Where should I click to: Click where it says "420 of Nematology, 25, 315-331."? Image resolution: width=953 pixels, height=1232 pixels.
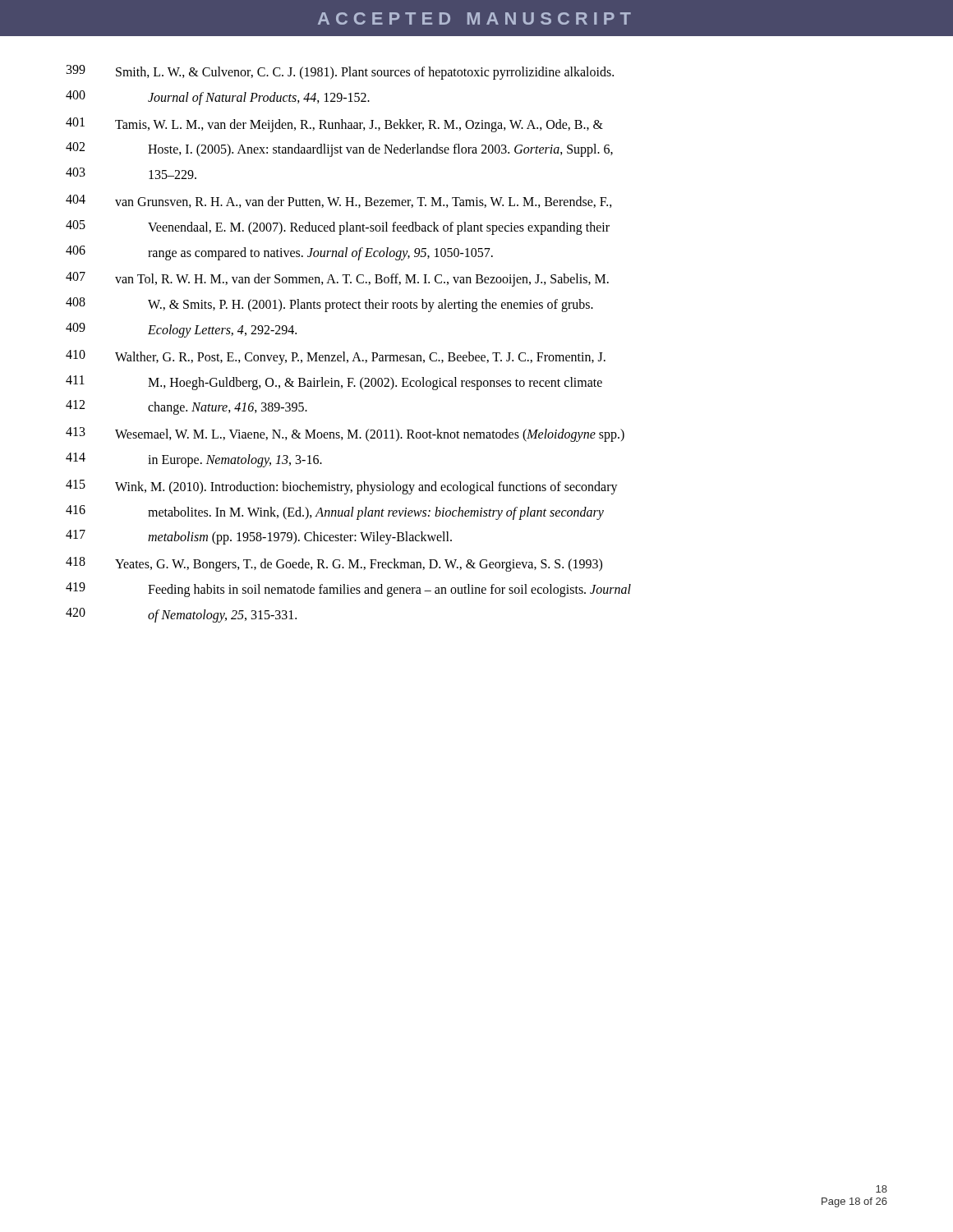coord(181,615)
